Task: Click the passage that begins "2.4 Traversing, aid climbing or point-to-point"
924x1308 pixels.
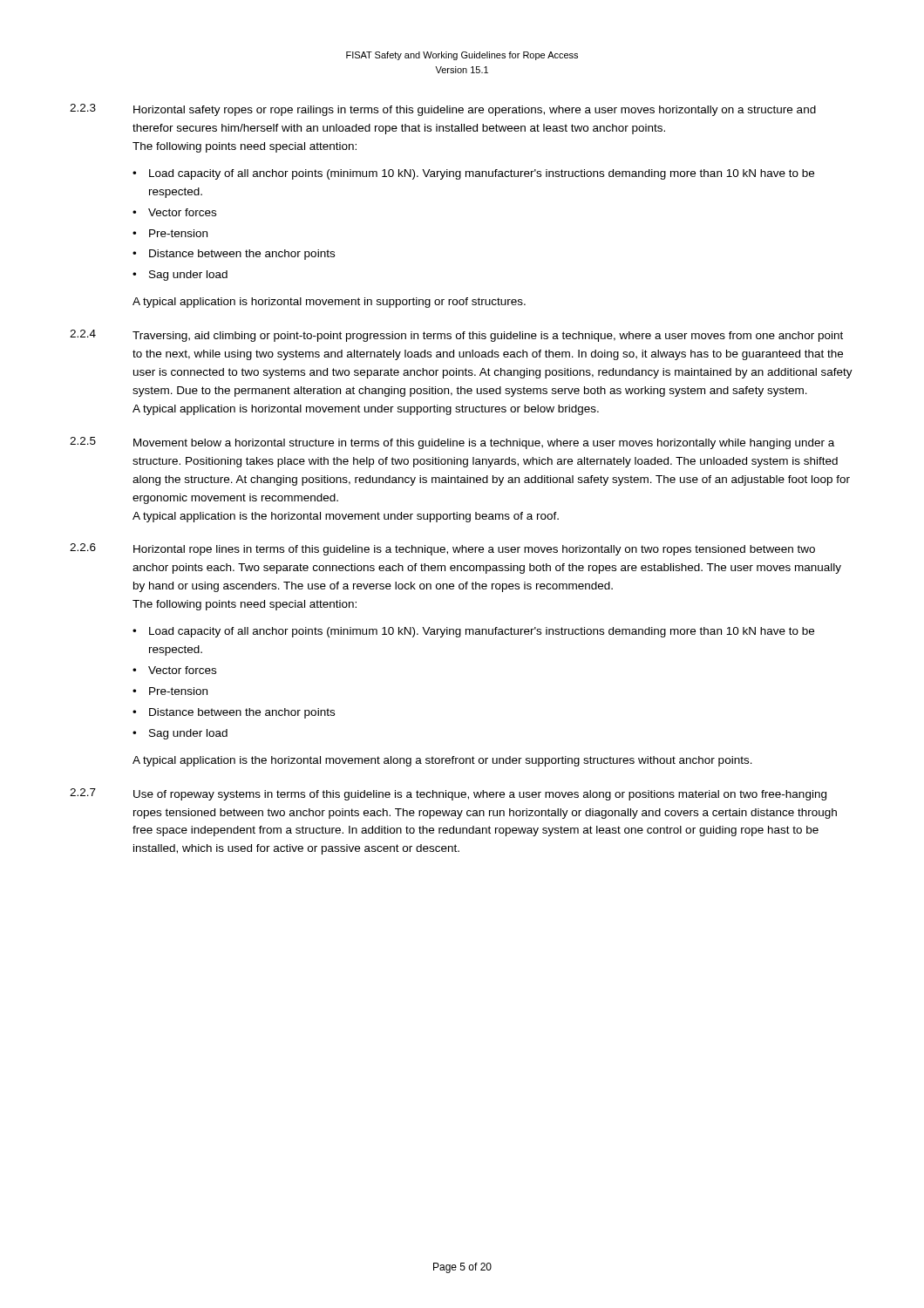Action: 462,373
